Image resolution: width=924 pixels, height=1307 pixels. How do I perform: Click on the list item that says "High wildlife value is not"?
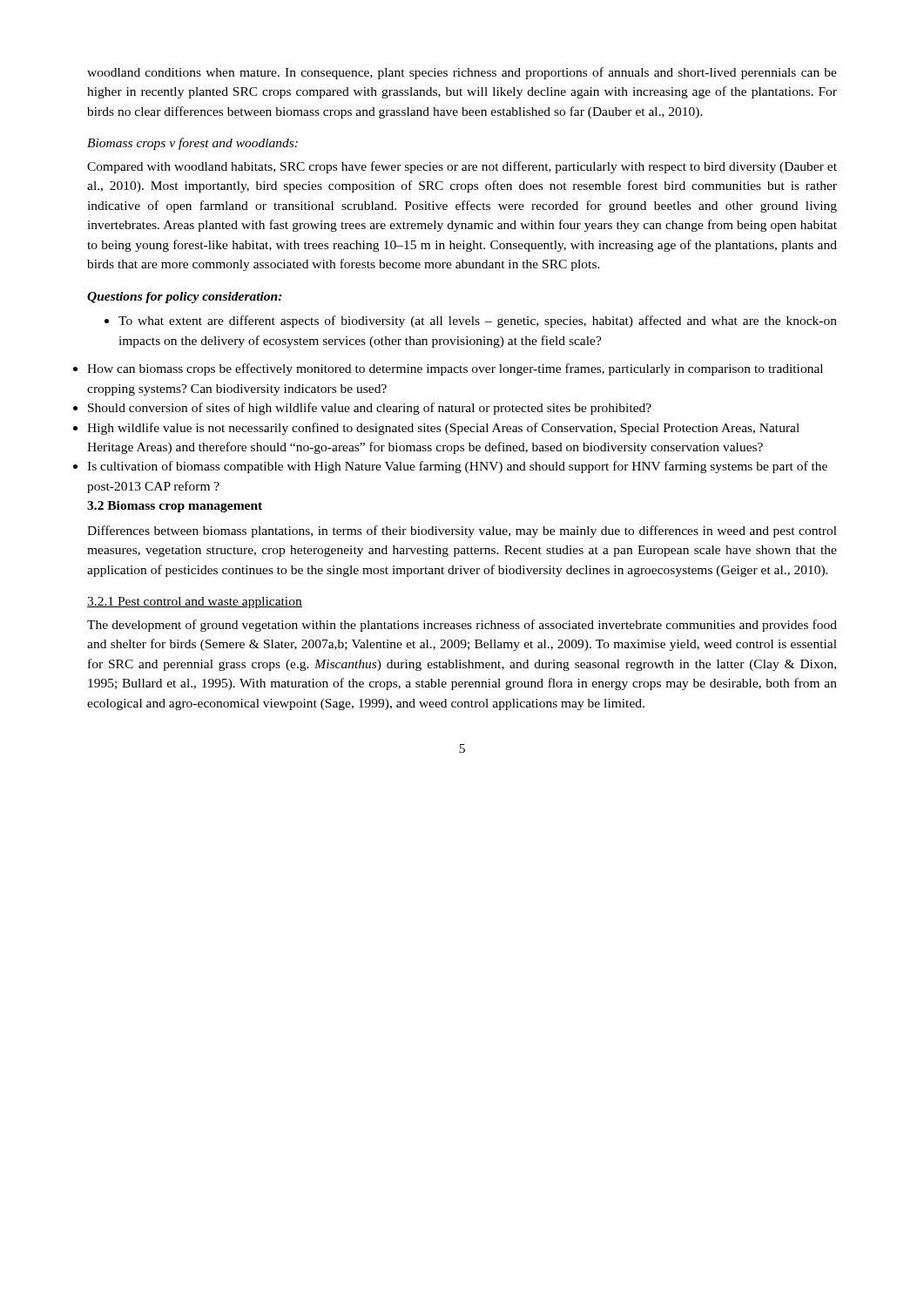pos(462,437)
